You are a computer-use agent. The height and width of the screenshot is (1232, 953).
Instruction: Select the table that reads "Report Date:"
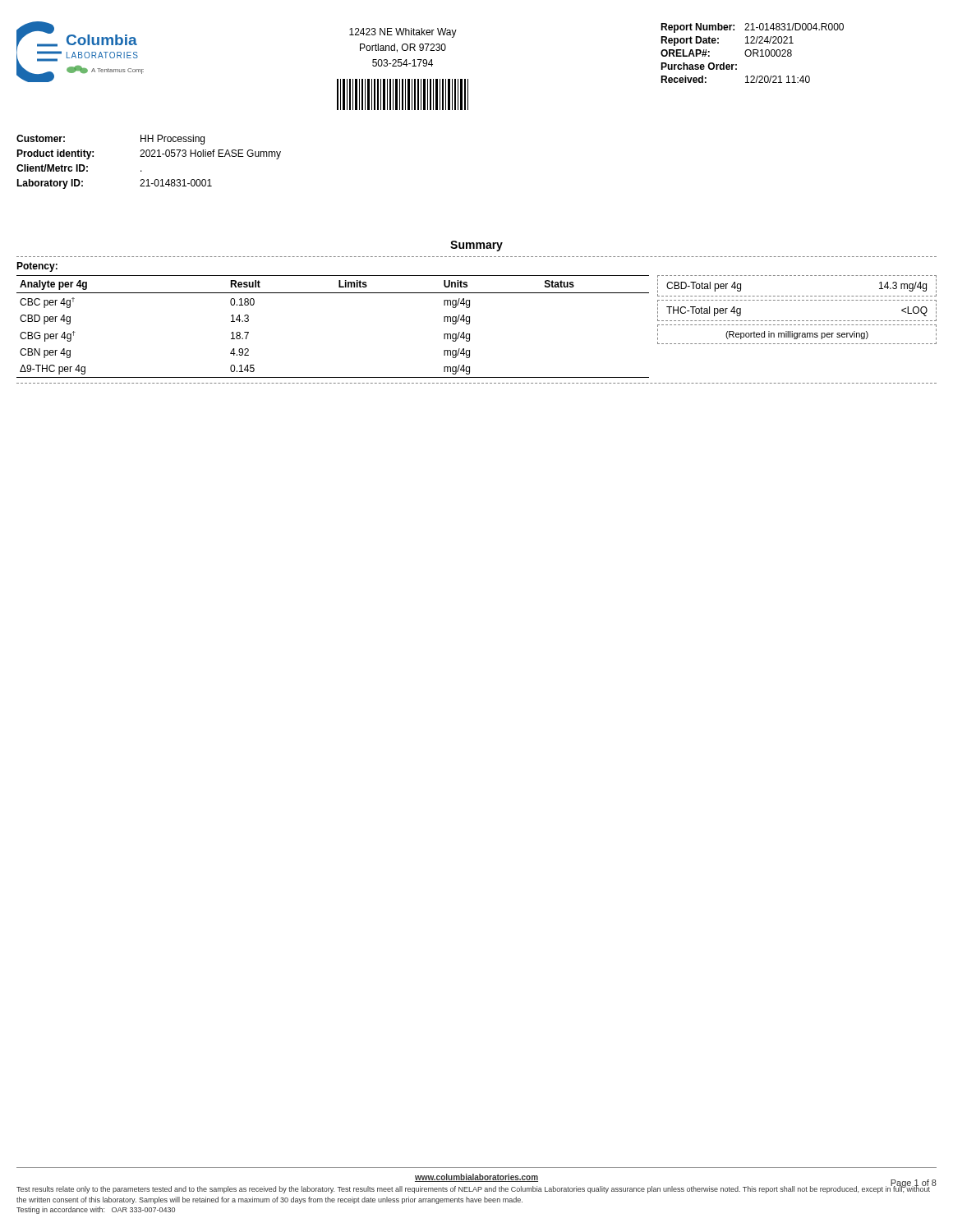[x=797, y=51]
